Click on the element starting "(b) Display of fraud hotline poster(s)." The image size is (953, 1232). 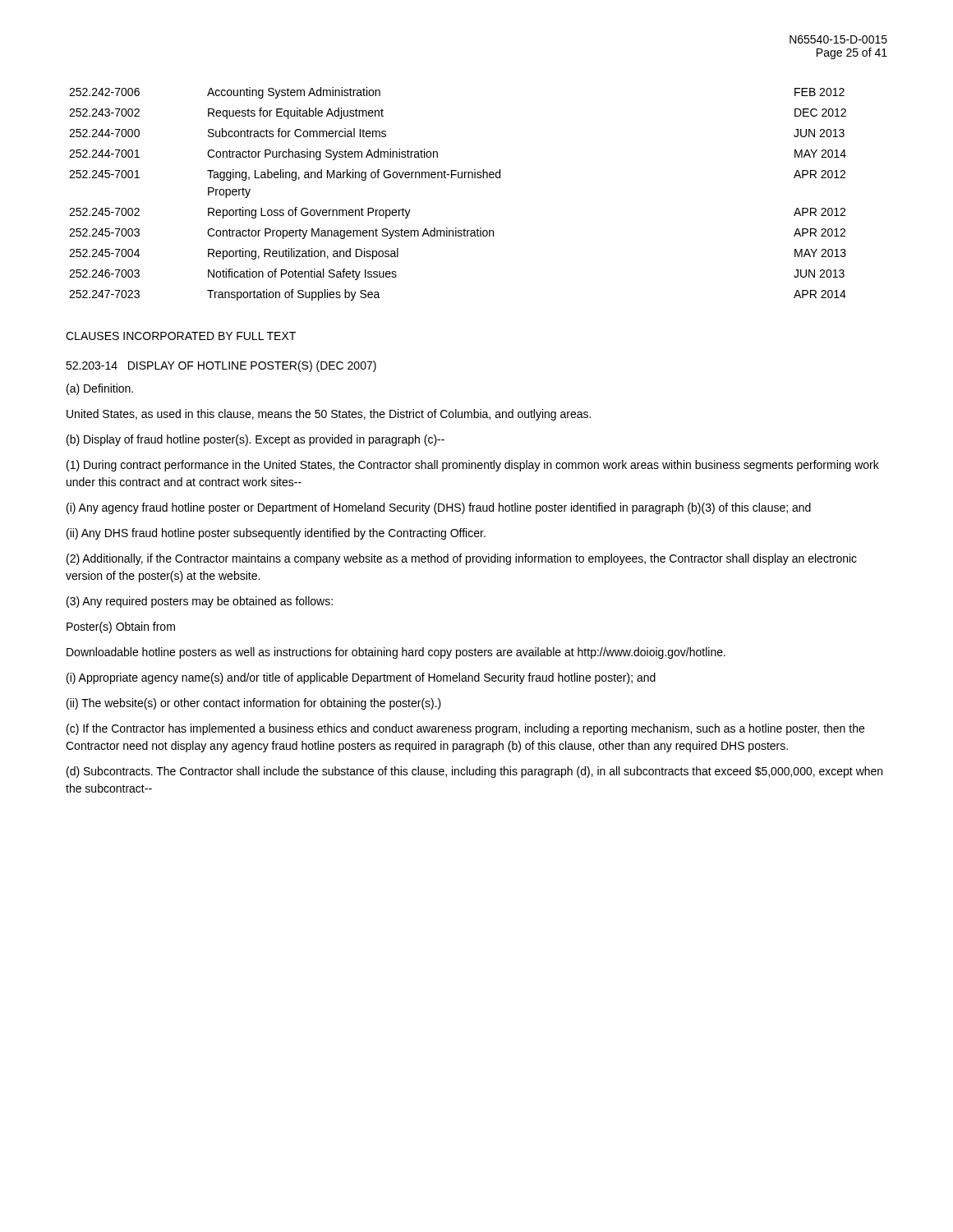[x=255, y=439]
